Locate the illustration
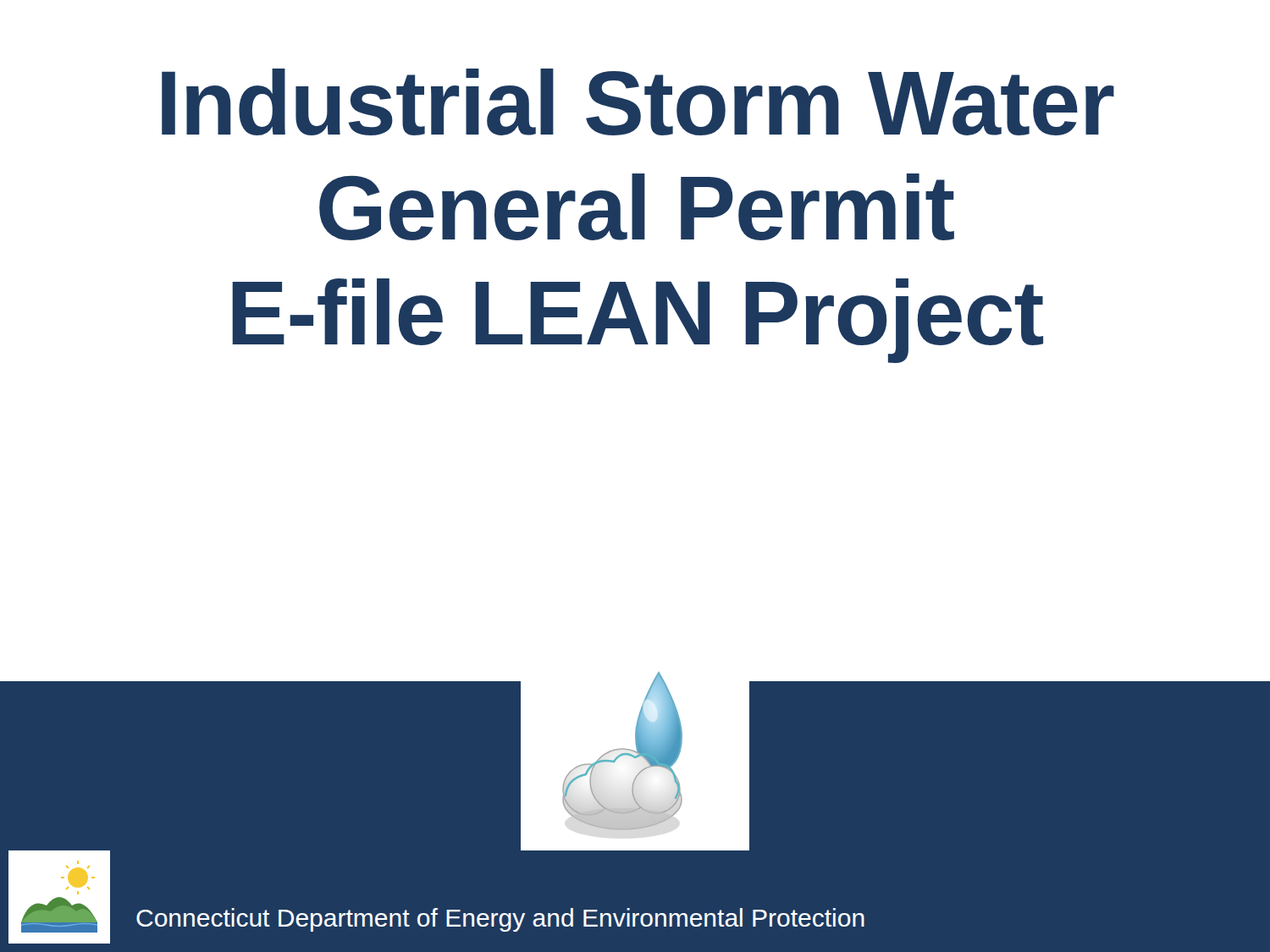The image size is (1270, 952). (635, 753)
